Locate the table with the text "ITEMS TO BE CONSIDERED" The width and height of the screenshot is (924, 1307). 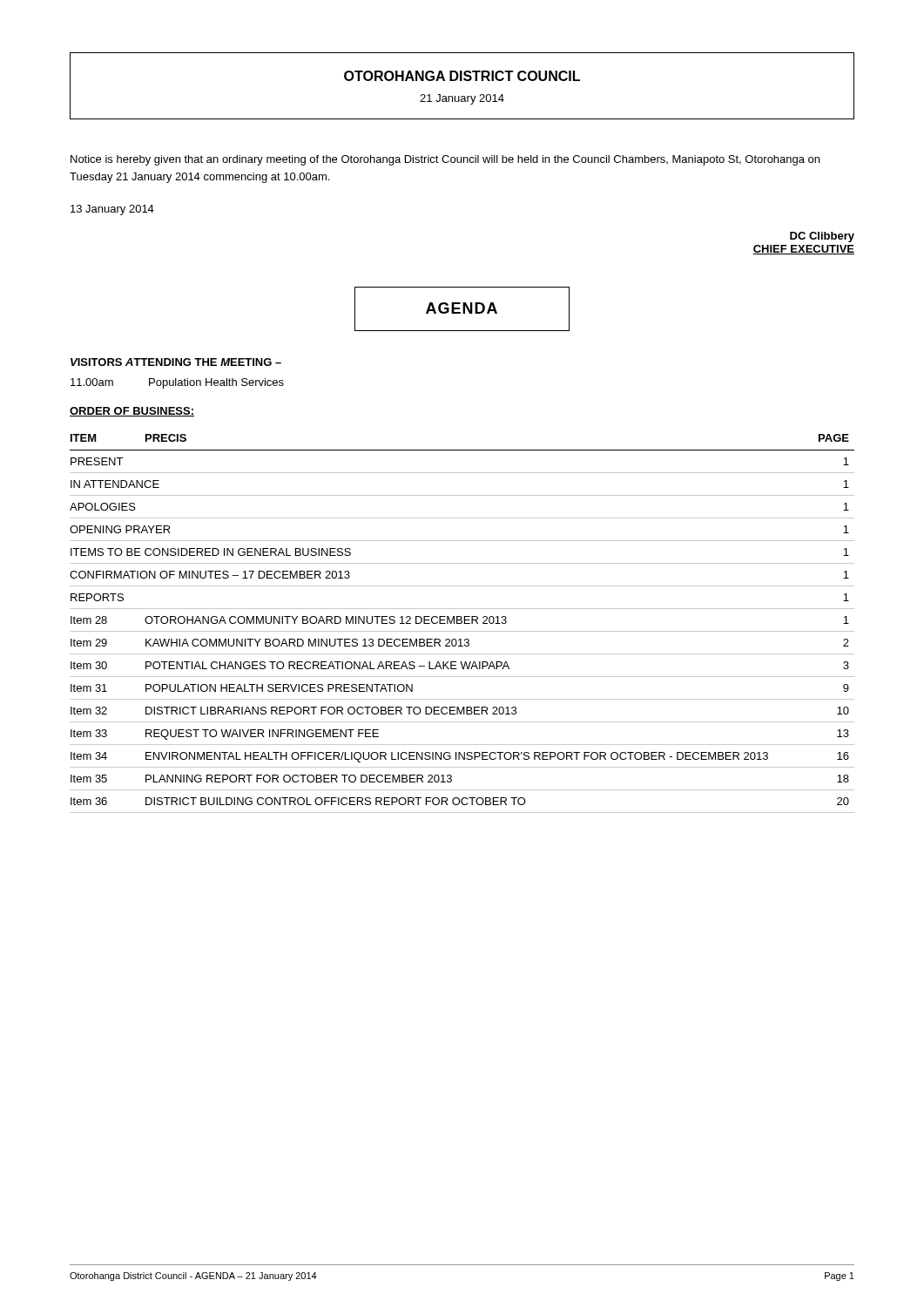tap(462, 620)
